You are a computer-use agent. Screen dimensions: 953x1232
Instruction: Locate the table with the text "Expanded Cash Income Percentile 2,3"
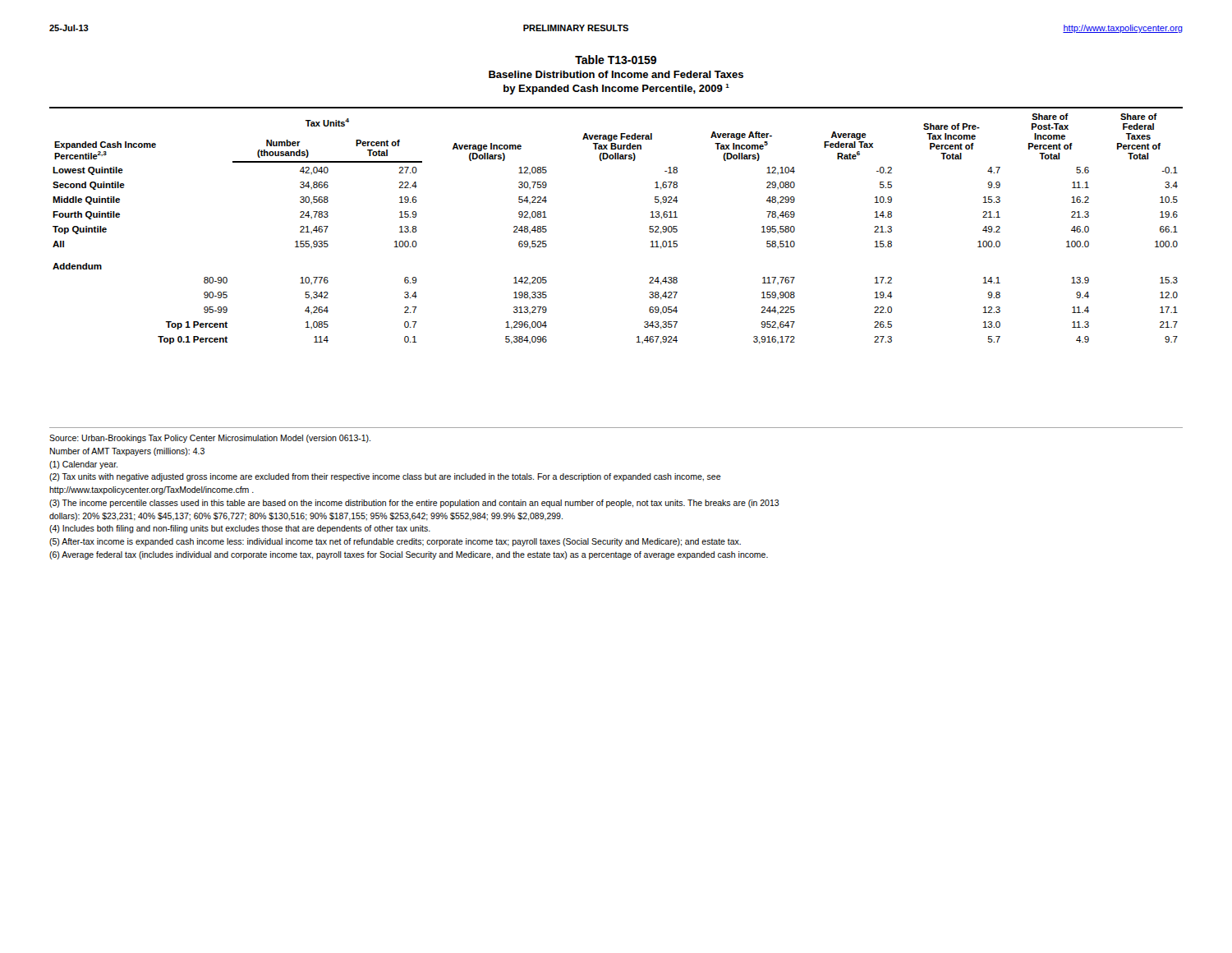point(616,227)
